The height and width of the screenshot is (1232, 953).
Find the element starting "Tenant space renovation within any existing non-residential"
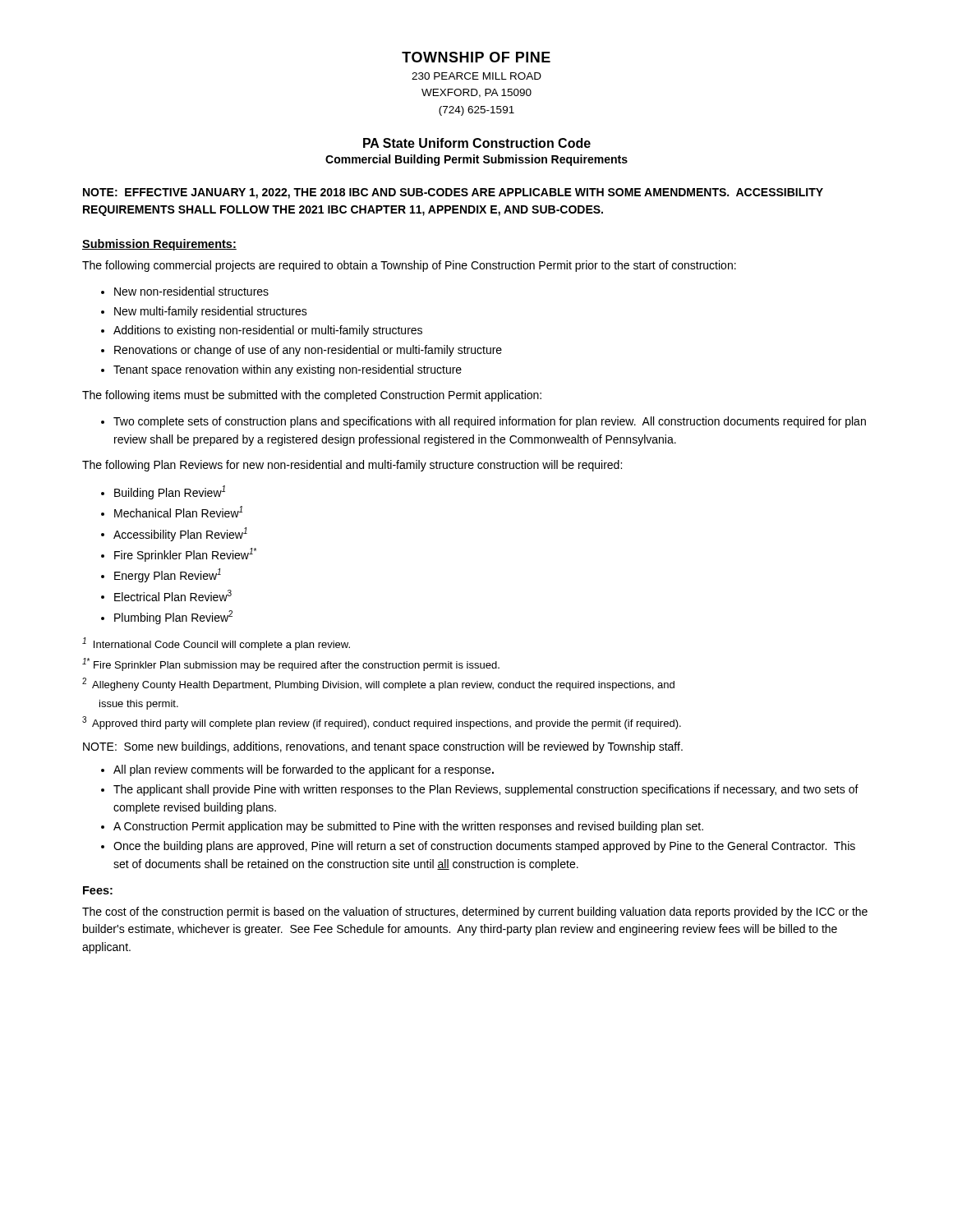(x=288, y=369)
